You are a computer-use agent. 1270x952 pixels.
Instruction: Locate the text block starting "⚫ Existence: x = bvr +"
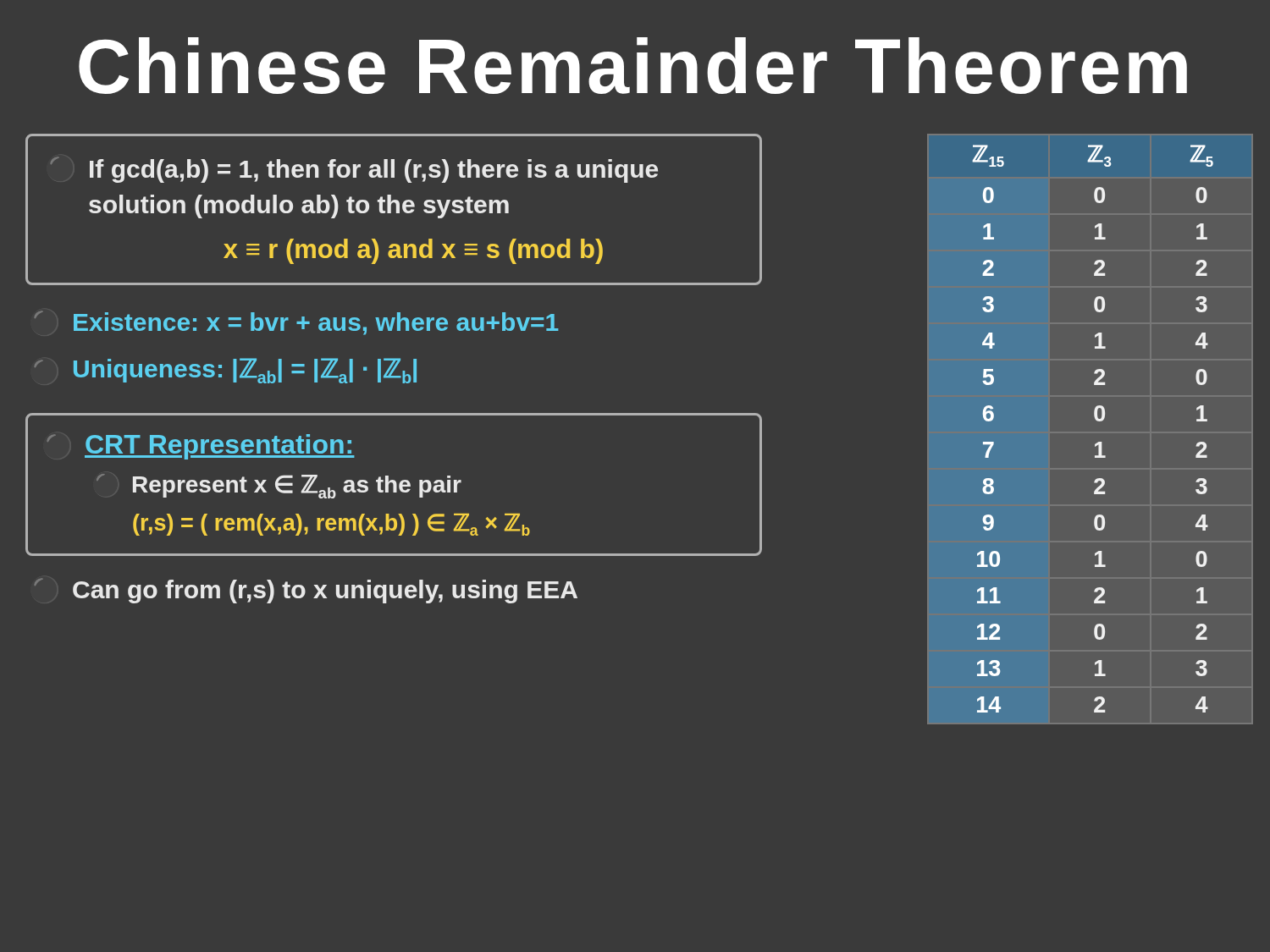[x=294, y=322]
